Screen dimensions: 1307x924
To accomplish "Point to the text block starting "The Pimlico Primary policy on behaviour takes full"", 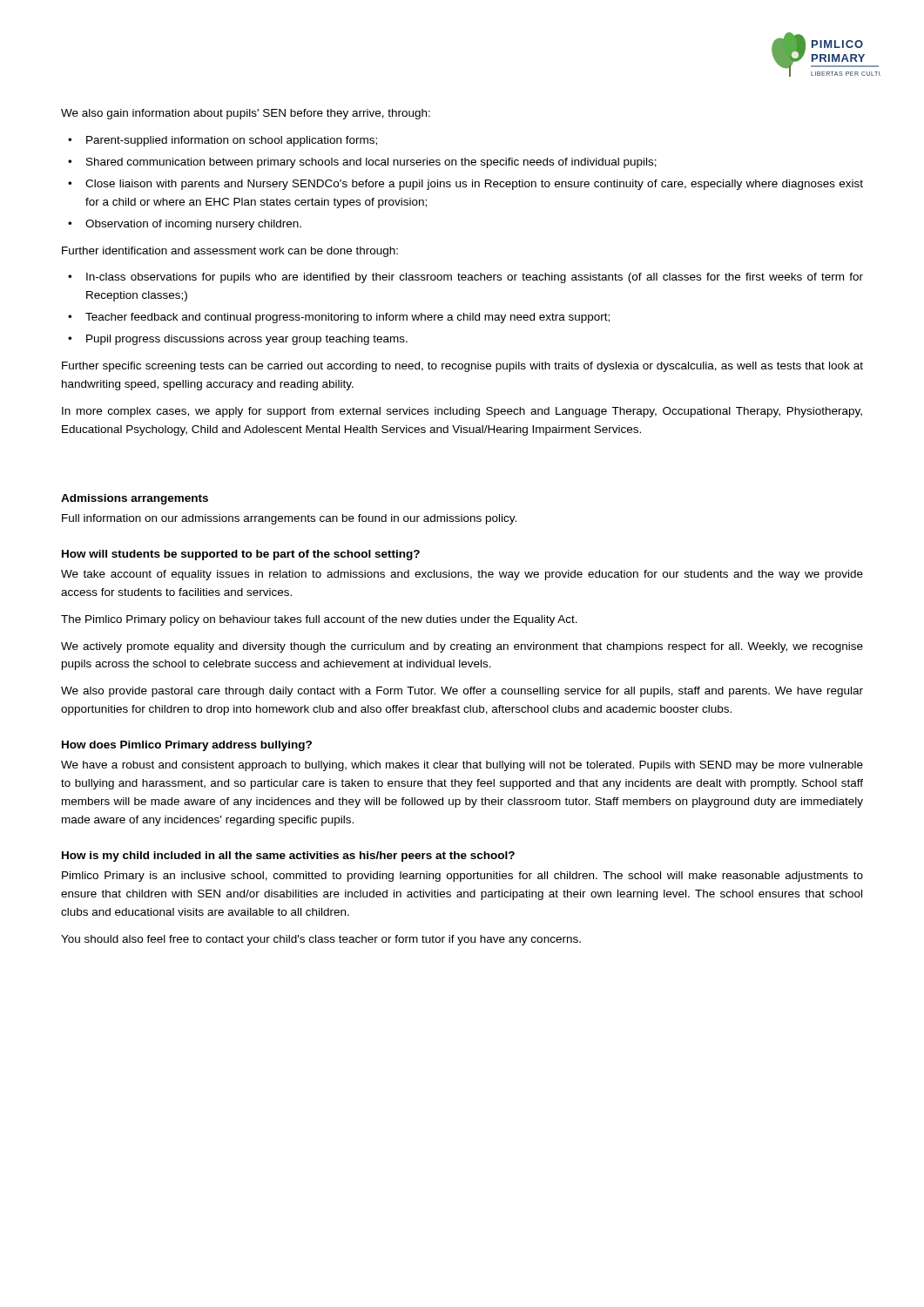I will [319, 619].
